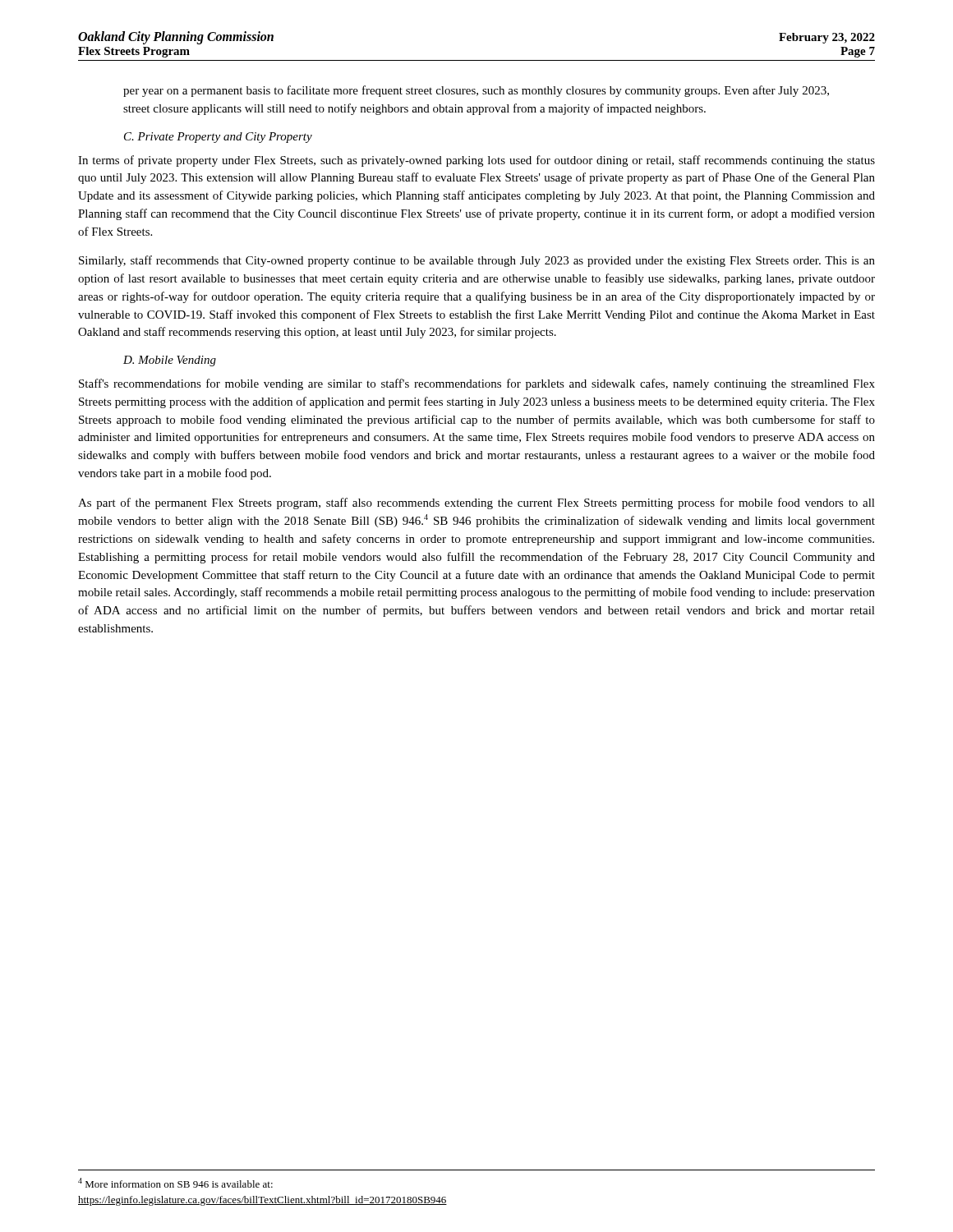Find the block on this page that starts "In terms of private"
The image size is (953, 1232).
coord(476,195)
